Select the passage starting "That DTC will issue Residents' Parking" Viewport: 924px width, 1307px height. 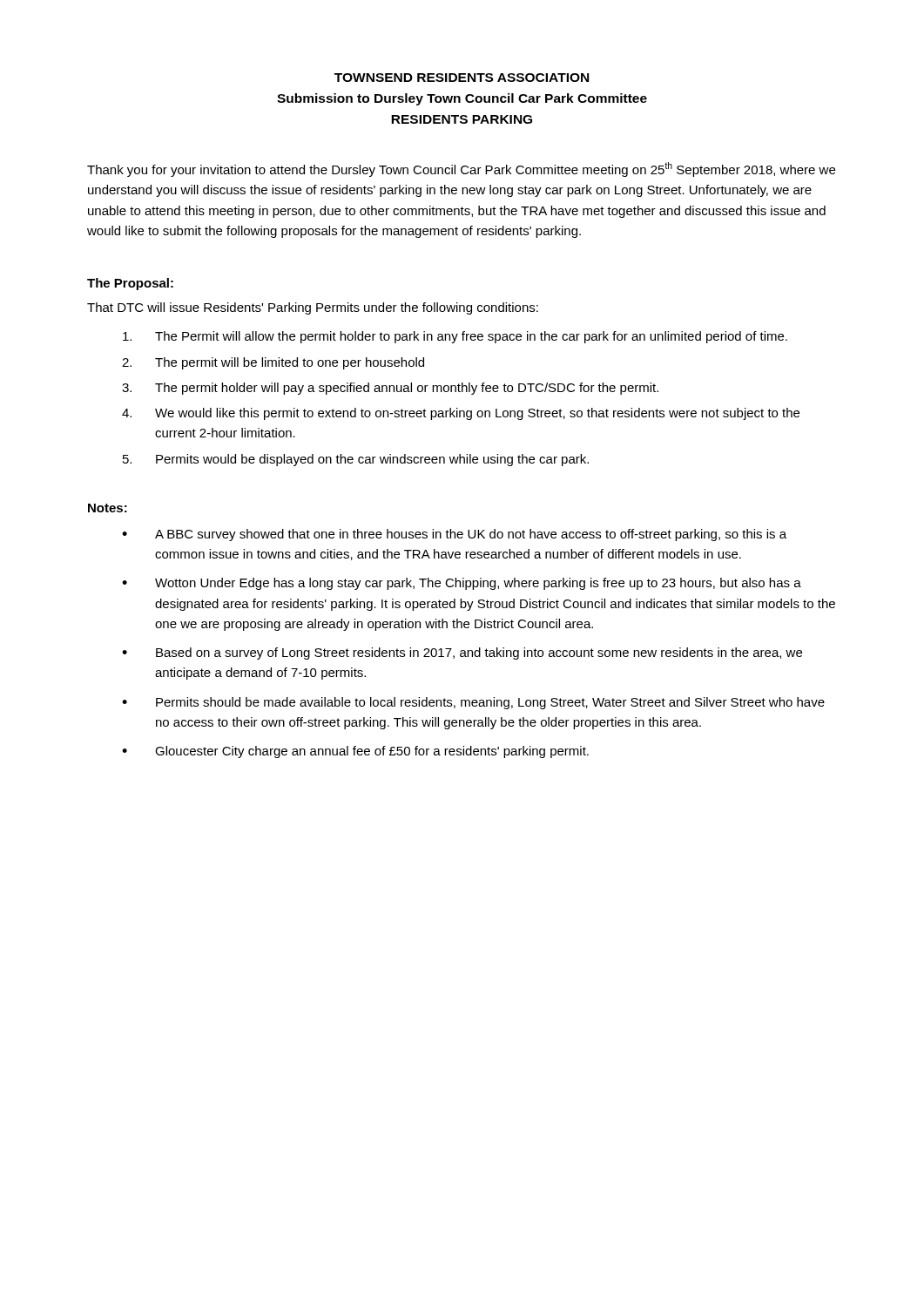[313, 307]
